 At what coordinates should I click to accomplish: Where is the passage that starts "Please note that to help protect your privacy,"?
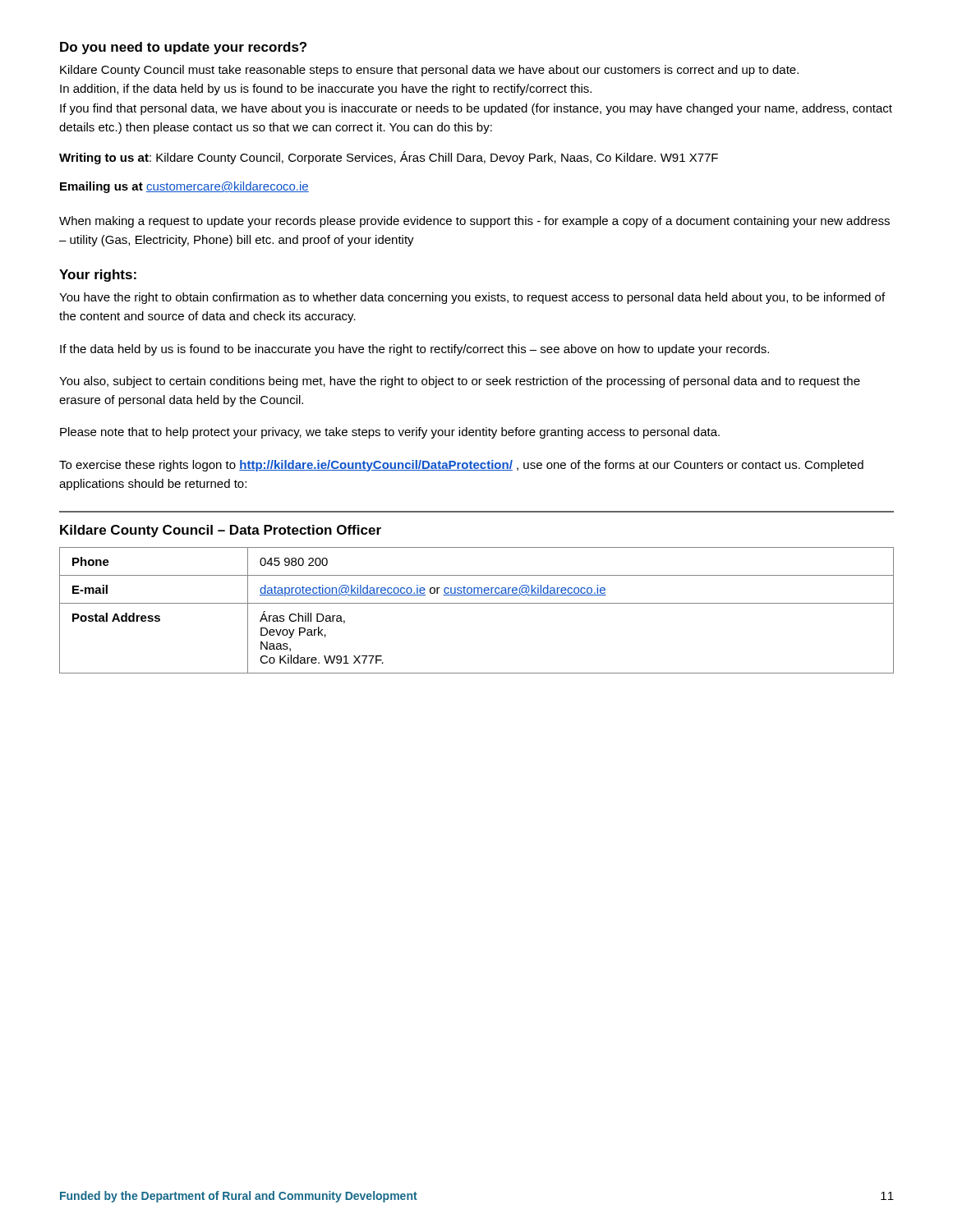pos(390,432)
